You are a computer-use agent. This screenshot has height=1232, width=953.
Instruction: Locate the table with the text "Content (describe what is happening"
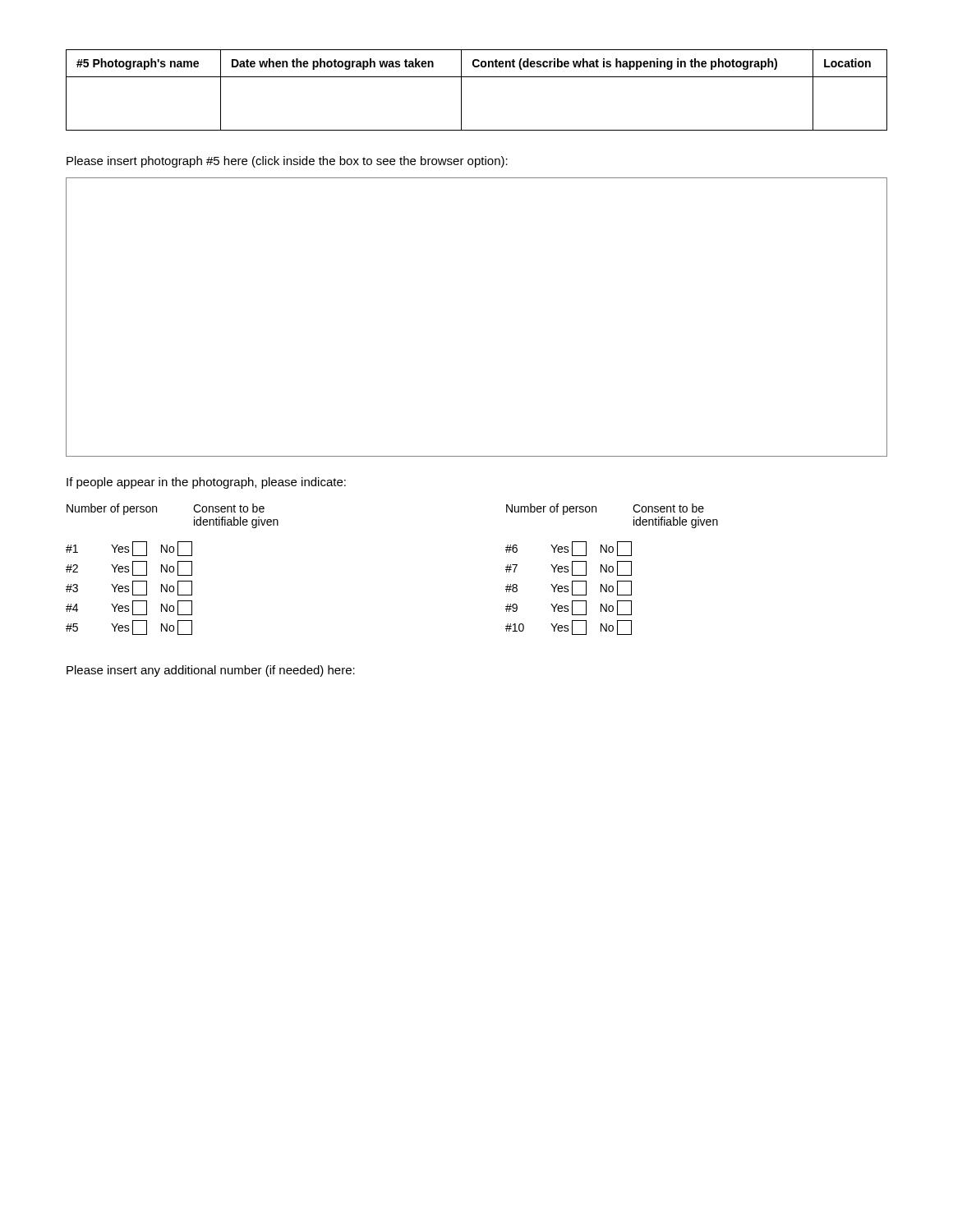point(476,90)
